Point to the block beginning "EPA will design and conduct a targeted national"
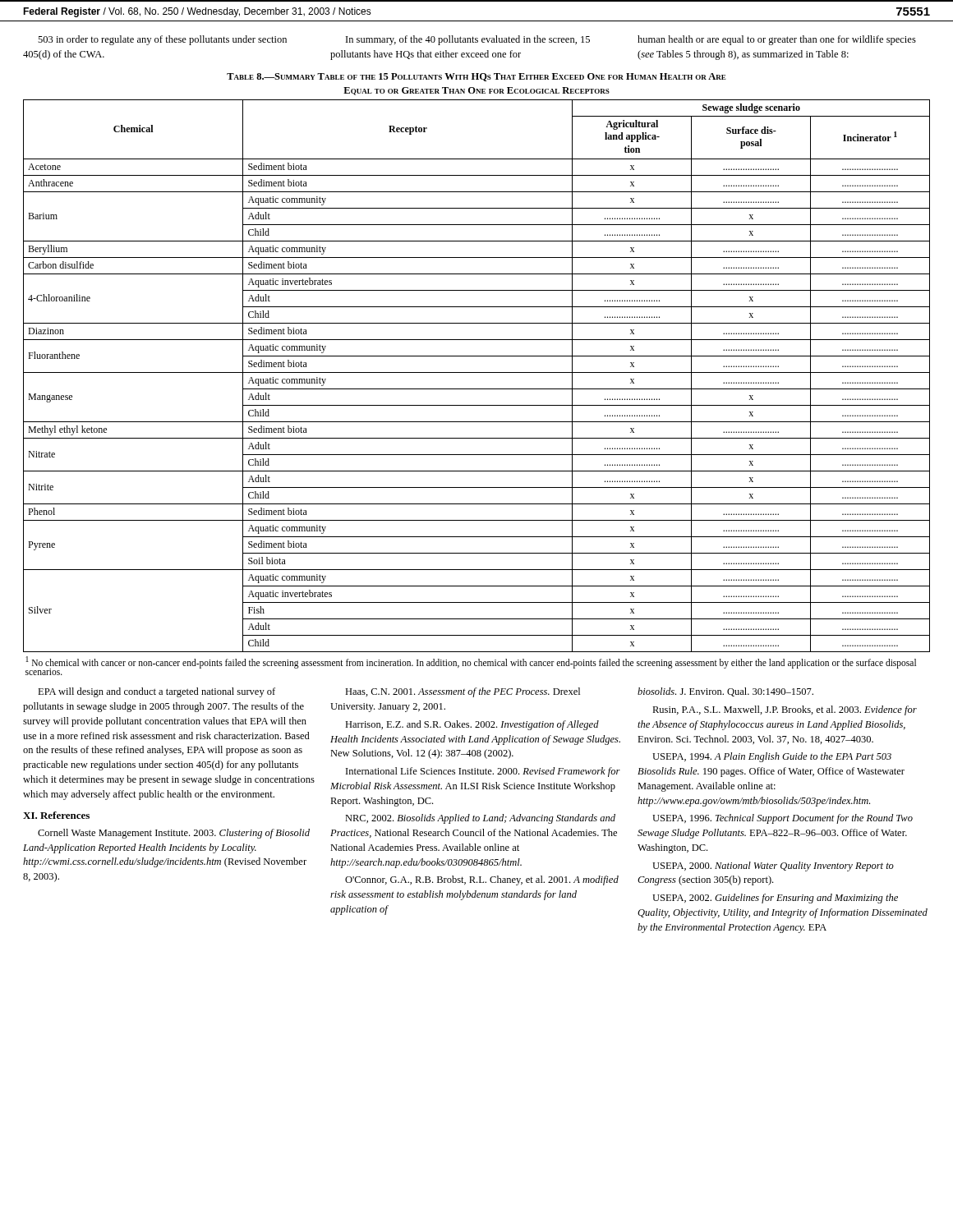 (x=169, y=744)
